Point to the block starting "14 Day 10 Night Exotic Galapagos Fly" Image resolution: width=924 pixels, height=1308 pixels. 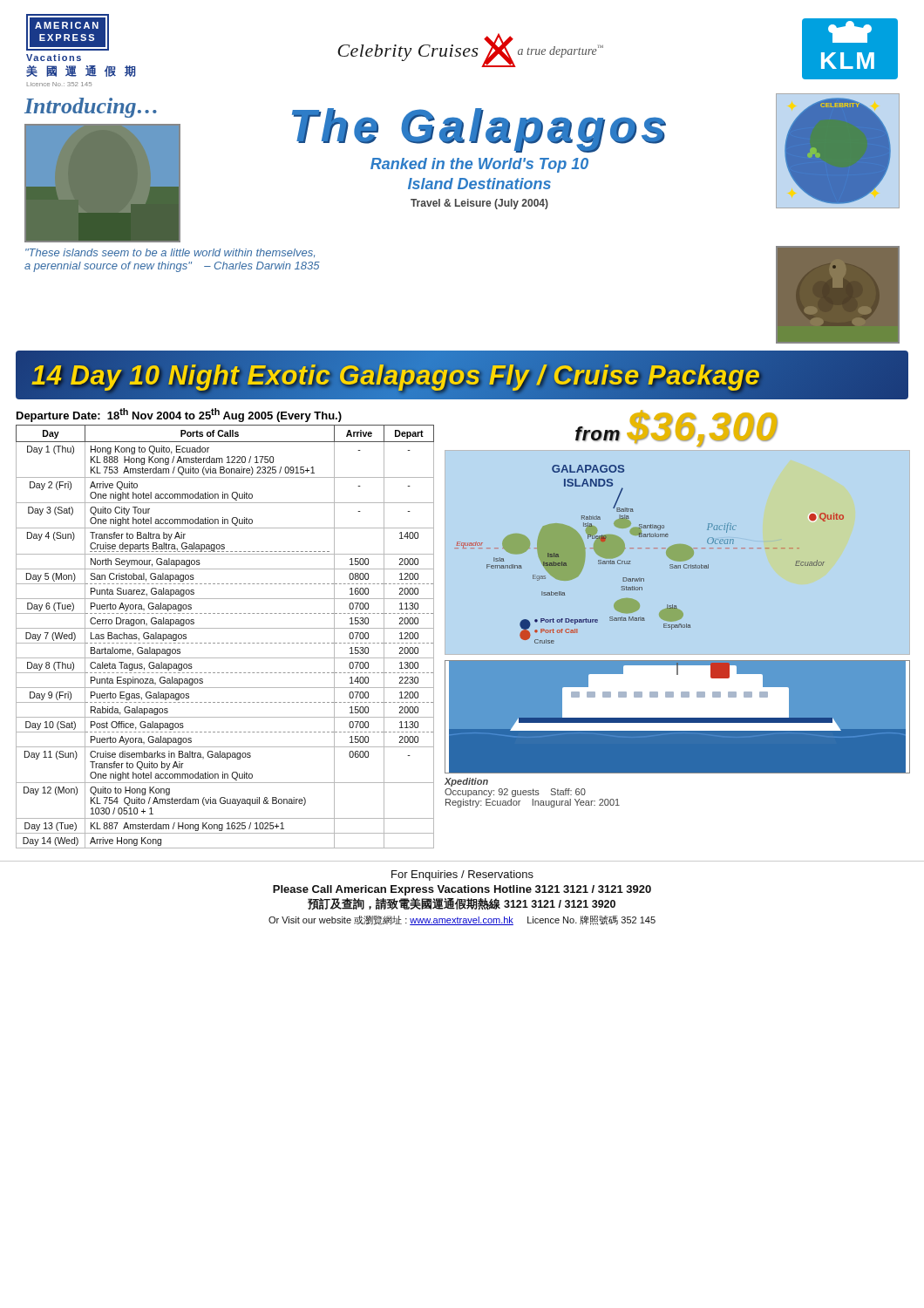(x=396, y=375)
